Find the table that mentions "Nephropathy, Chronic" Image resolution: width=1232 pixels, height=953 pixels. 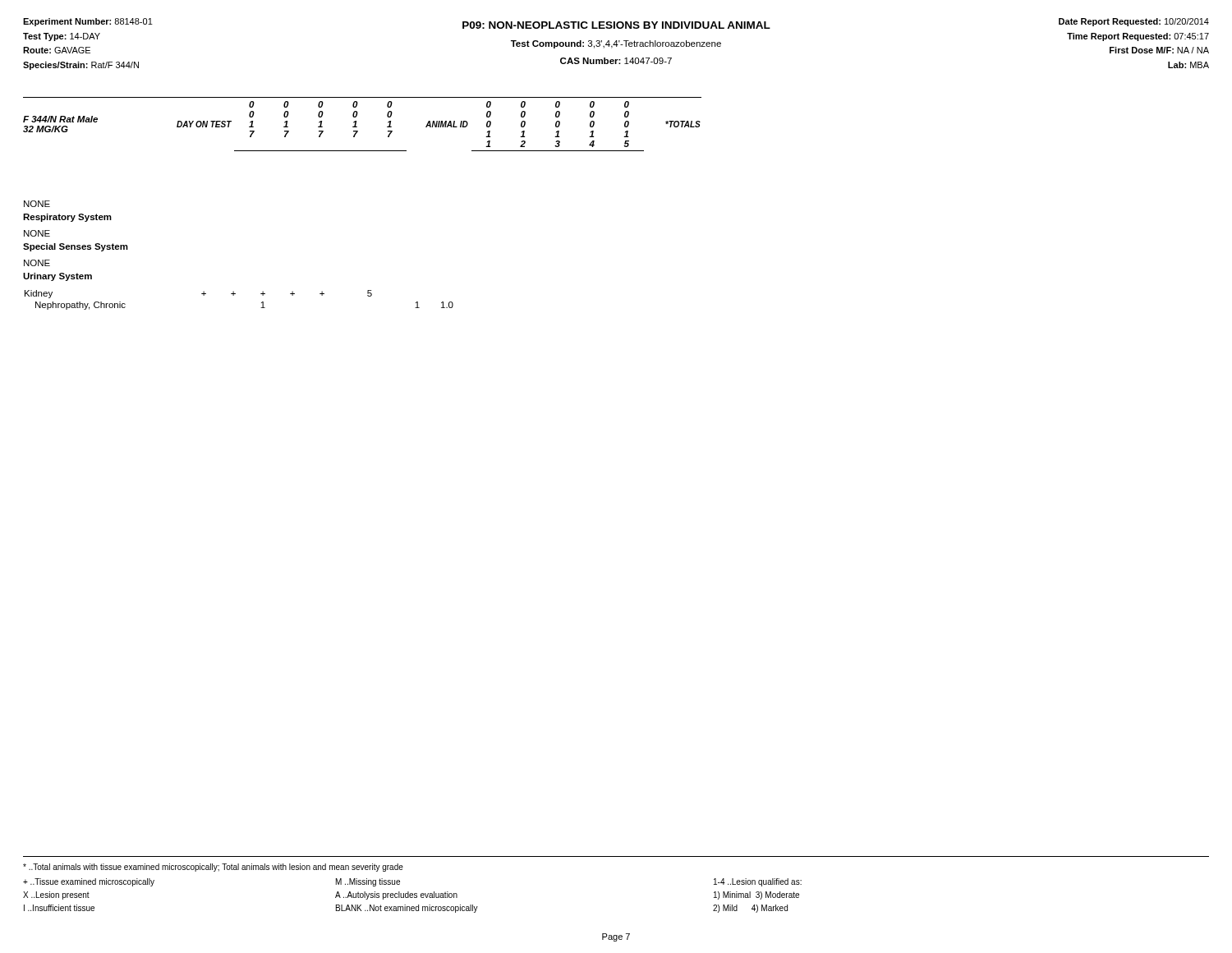click(242, 299)
